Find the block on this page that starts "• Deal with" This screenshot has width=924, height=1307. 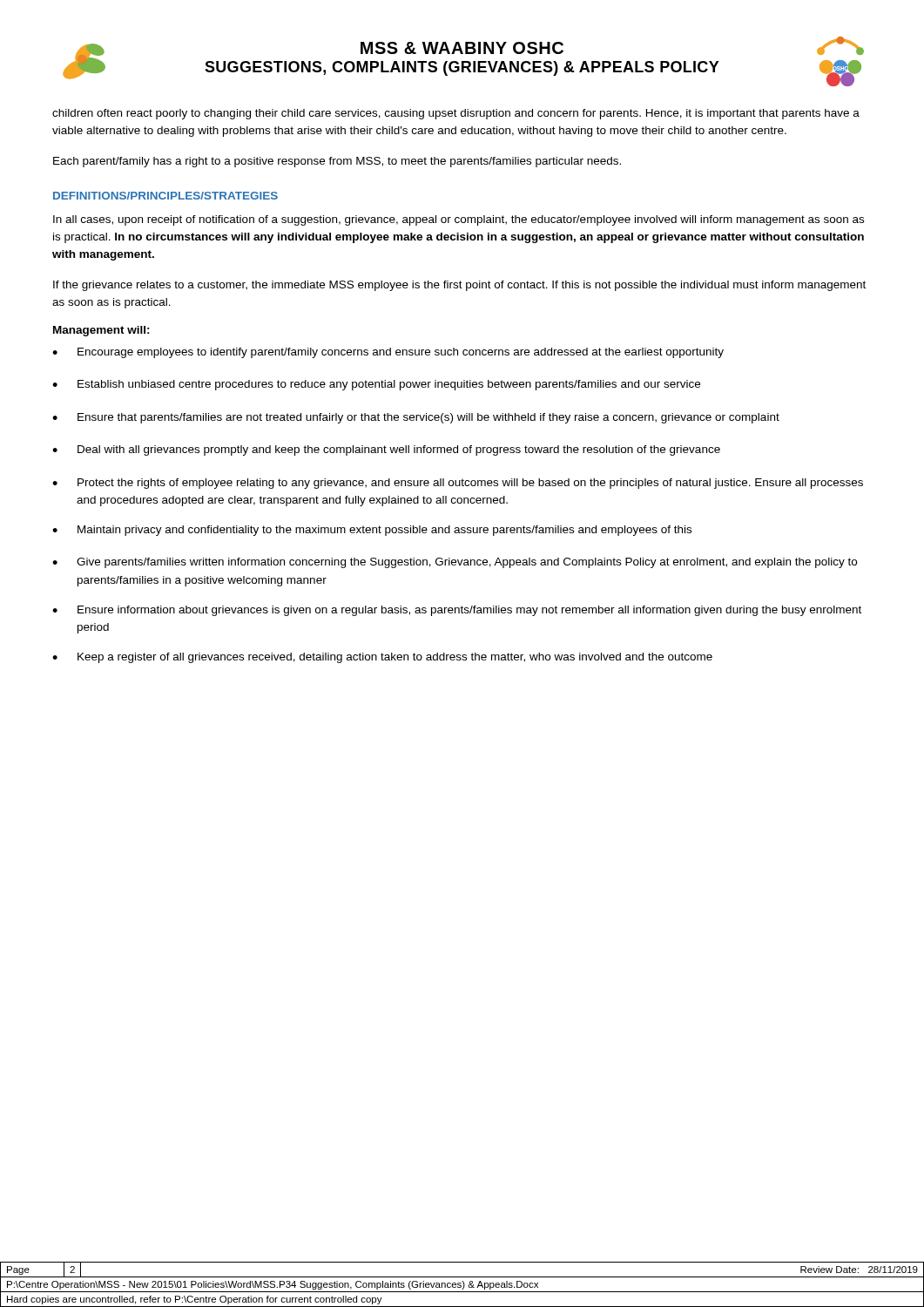(x=462, y=451)
